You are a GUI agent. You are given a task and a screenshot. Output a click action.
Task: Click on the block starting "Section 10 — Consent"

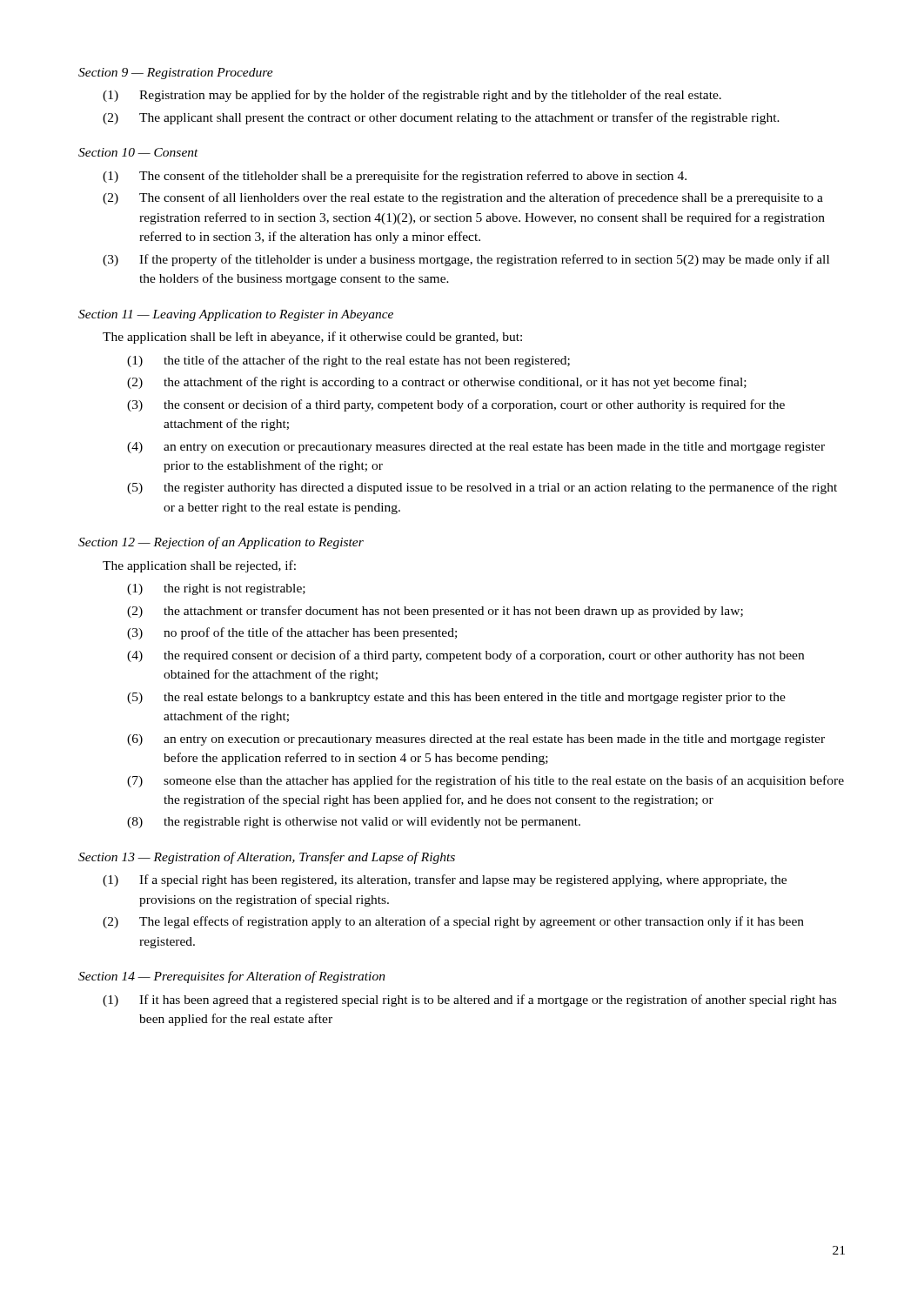click(138, 152)
